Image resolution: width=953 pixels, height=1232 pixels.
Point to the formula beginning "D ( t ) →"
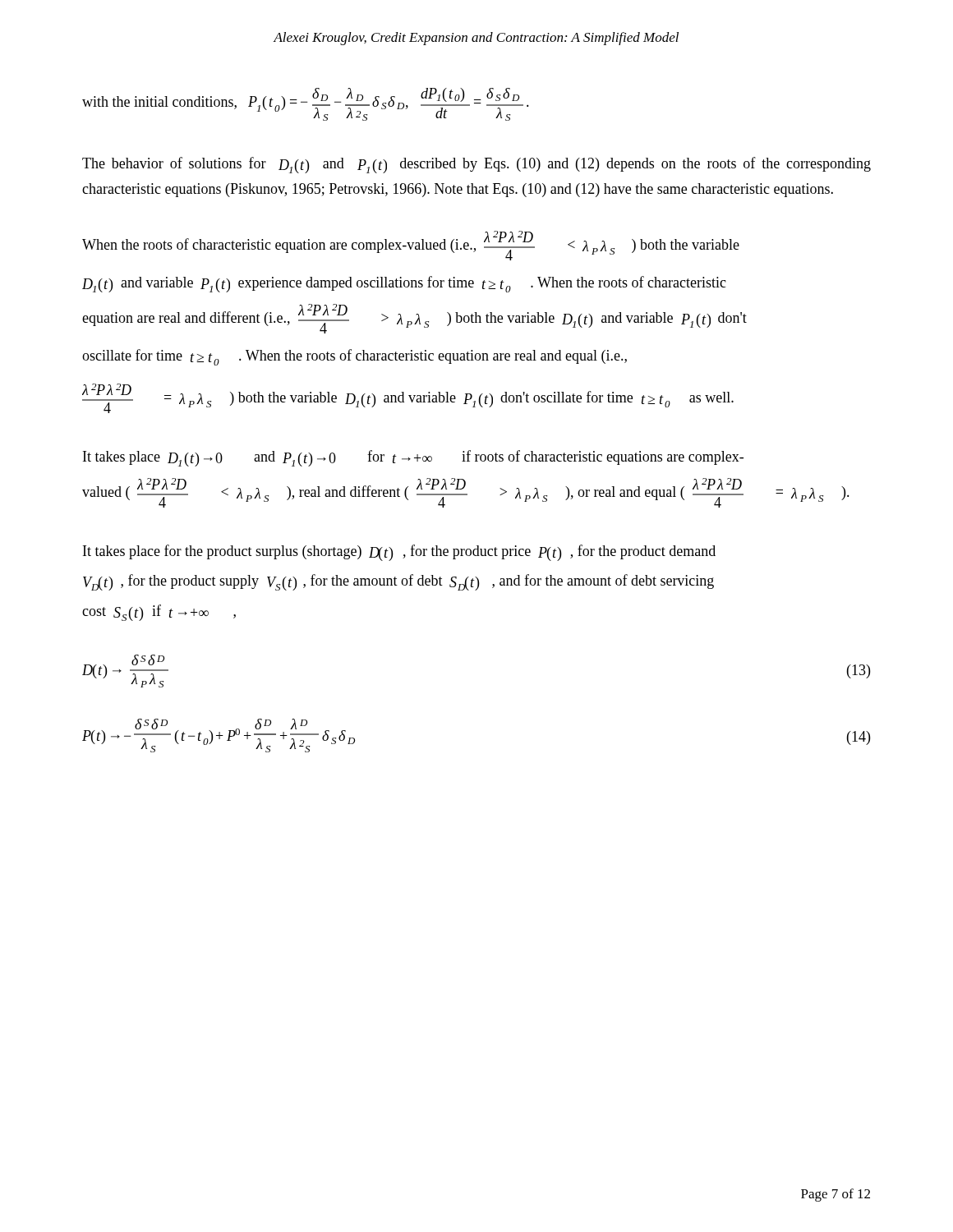(x=102, y=668)
